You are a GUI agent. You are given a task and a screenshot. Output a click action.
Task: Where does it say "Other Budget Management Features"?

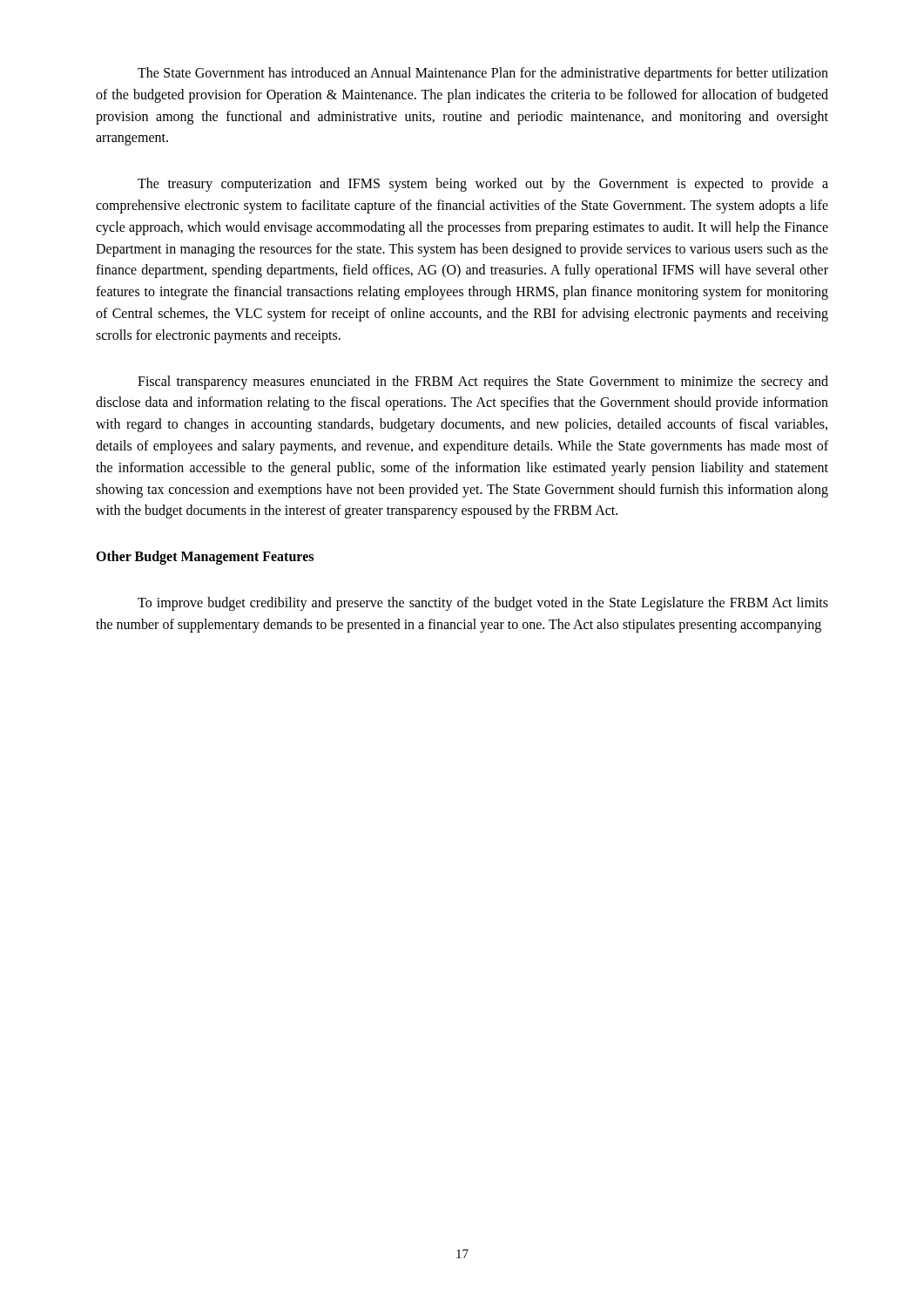click(x=205, y=558)
